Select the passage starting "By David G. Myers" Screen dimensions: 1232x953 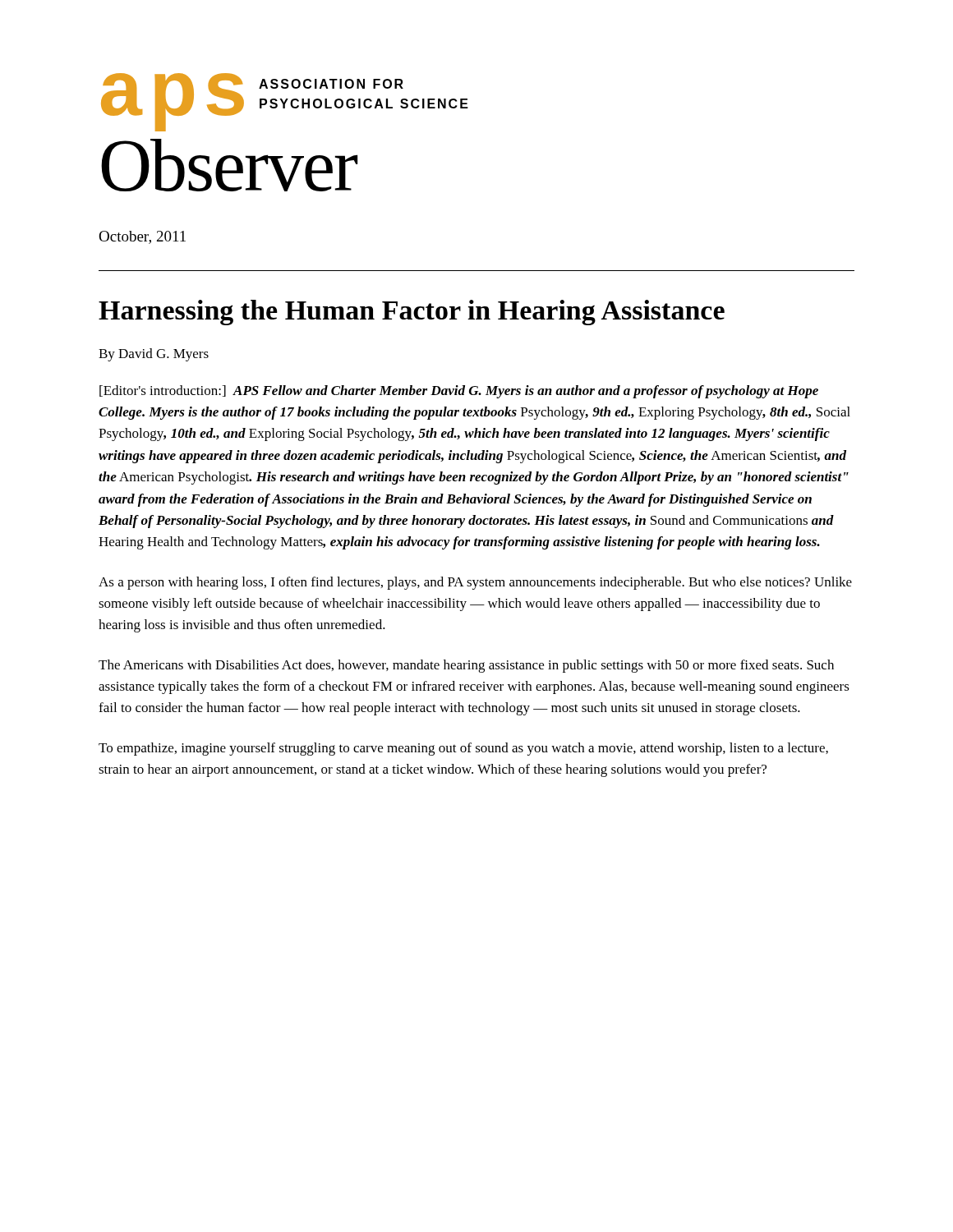tap(154, 353)
